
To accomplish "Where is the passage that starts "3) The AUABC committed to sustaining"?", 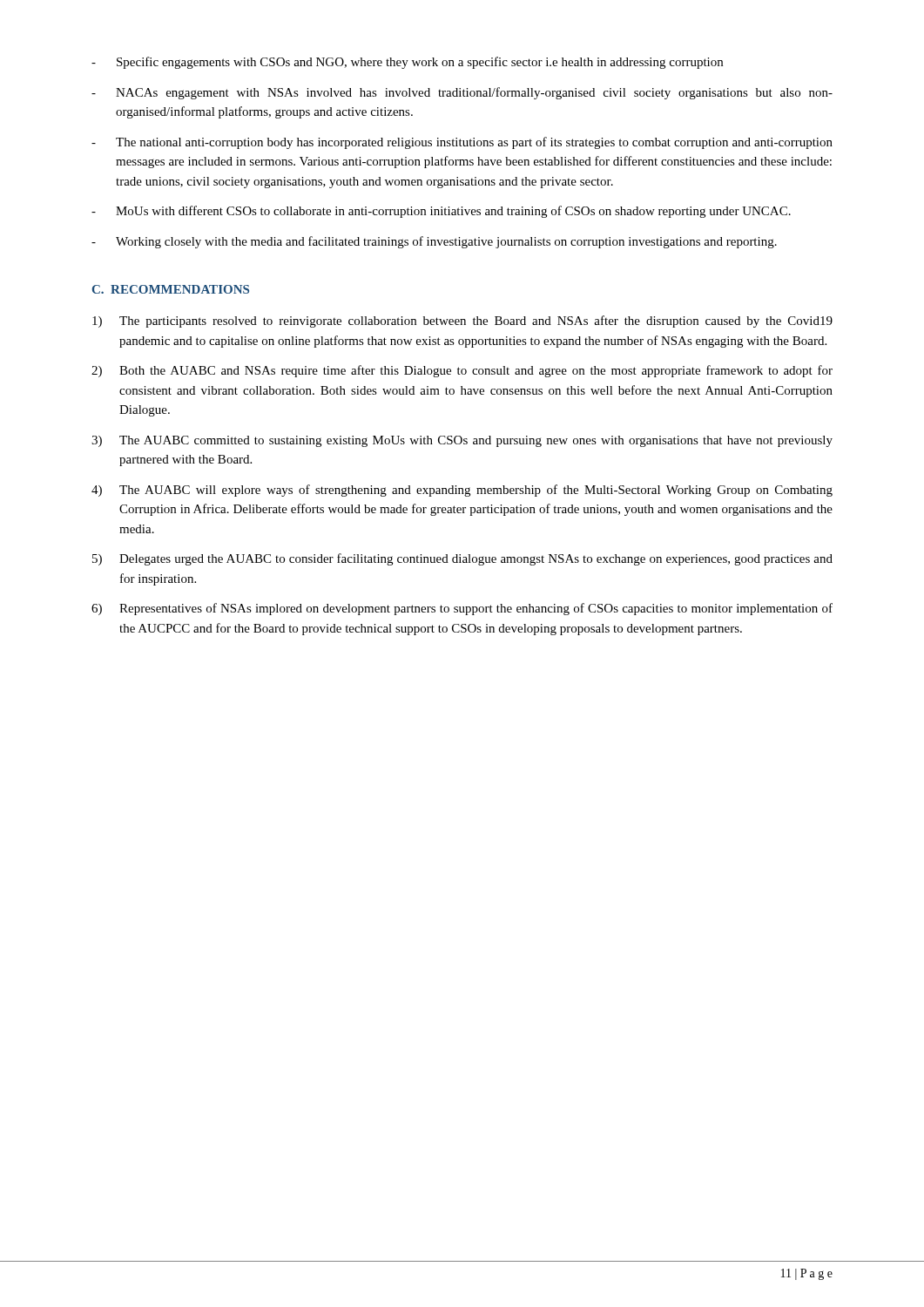I will coord(462,450).
